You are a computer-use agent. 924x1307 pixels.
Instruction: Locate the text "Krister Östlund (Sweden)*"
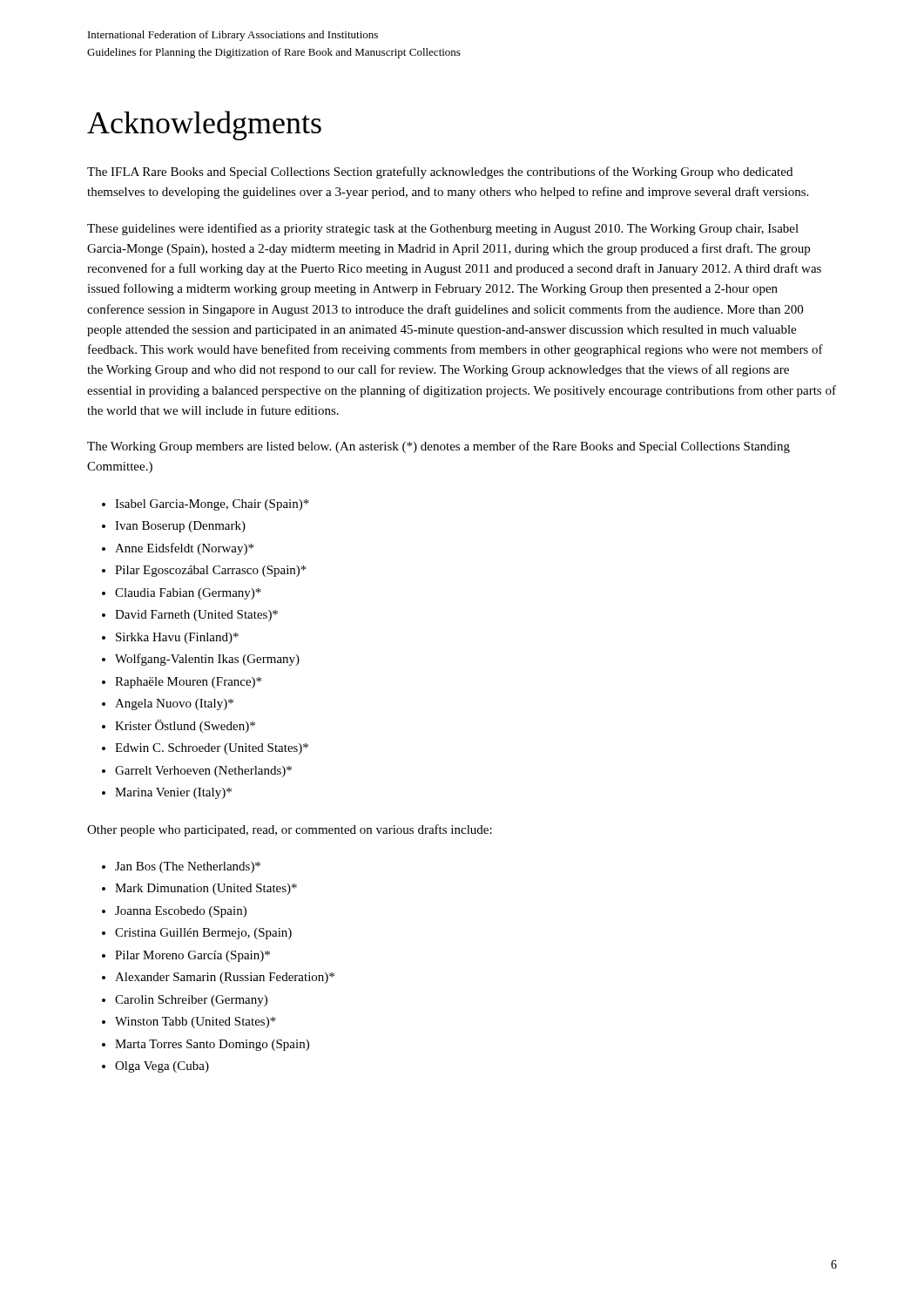point(185,725)
